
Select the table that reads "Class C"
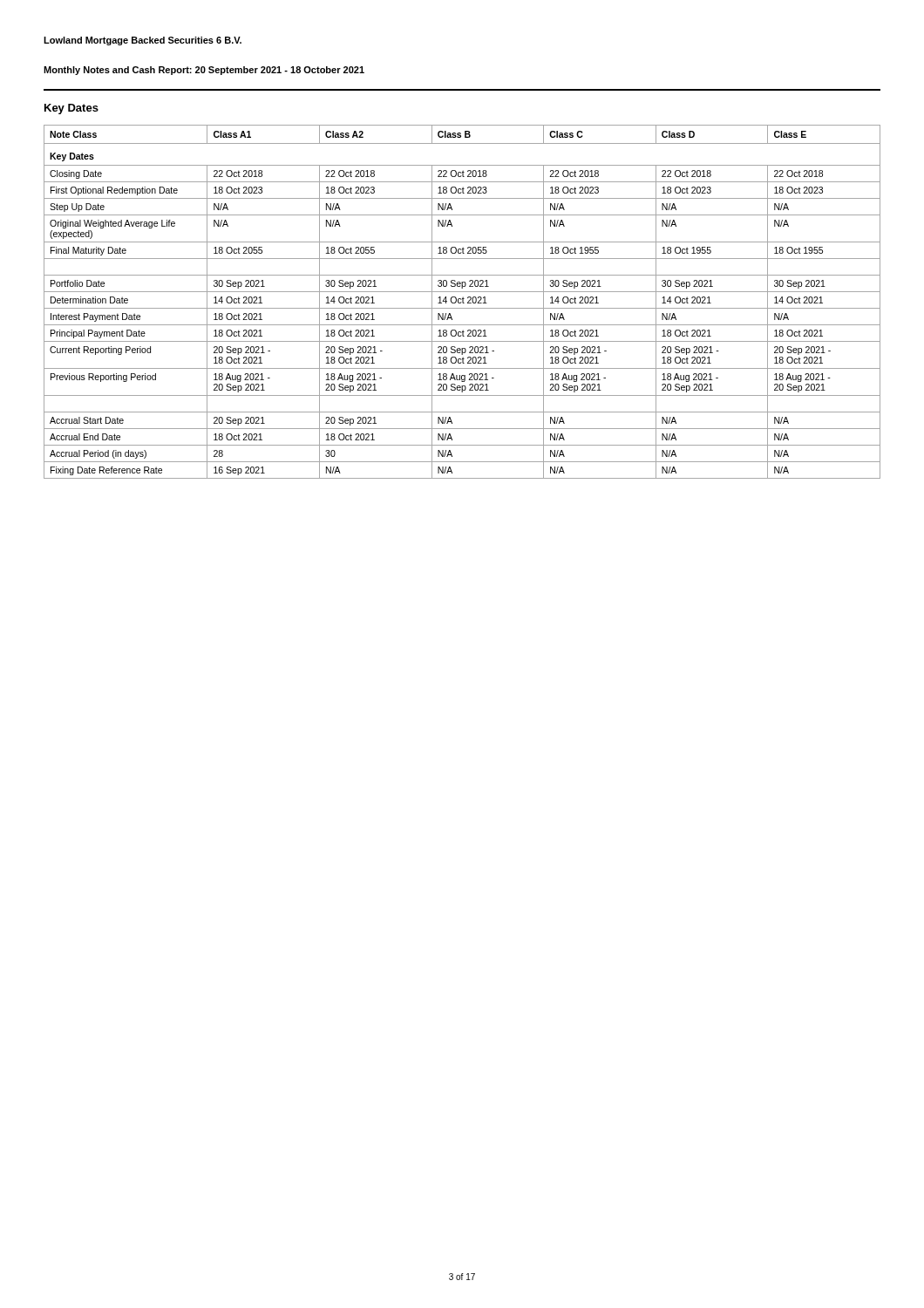(x=462, y=302)
